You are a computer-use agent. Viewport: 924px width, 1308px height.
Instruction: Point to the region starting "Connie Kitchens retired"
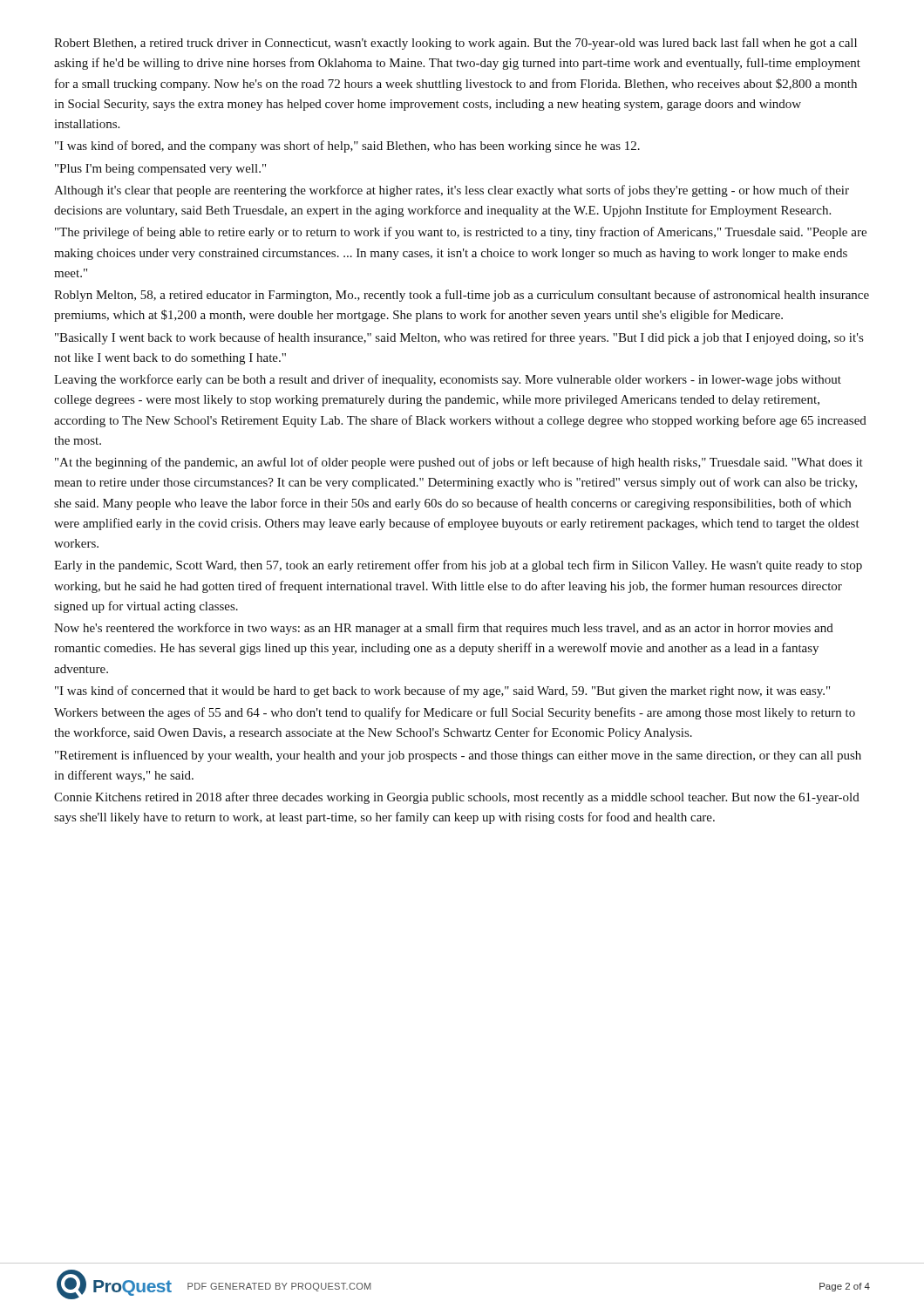pos(457,807)
